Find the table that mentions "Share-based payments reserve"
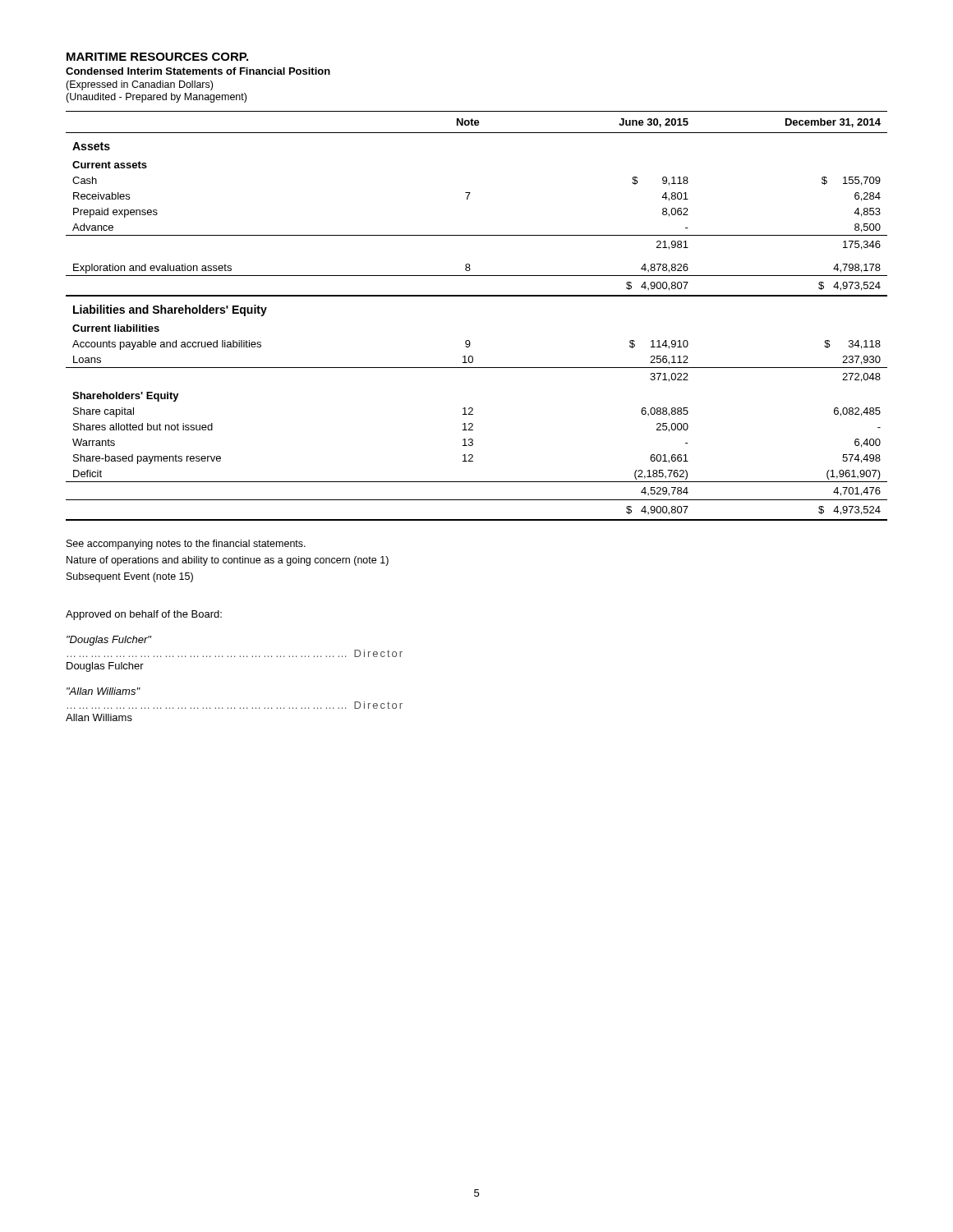This screenshot has height=1232, width=953. point(476,316)
